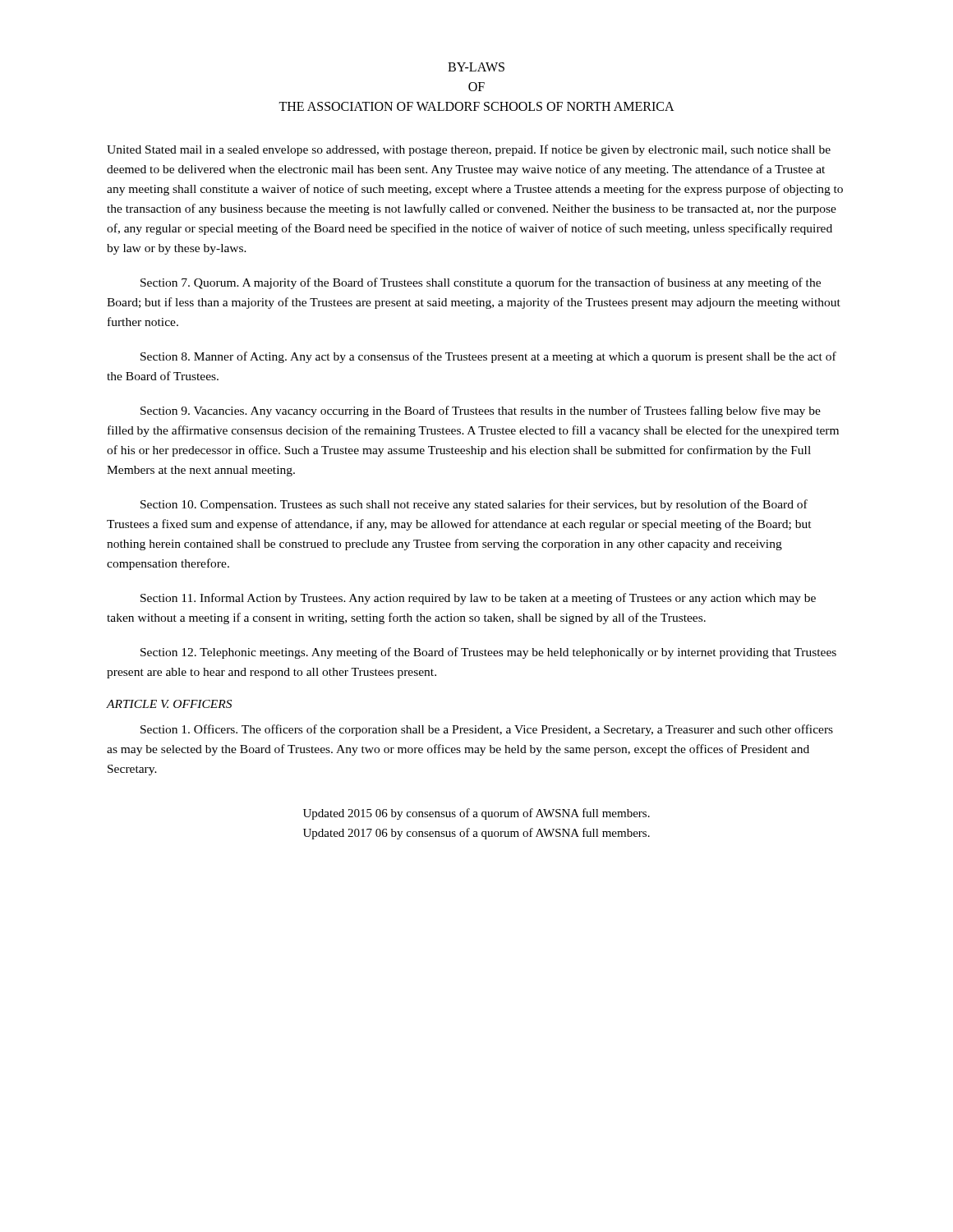Screen dimensions: 1232x953
Task: Locate the element starting "Section 9. Vacancies. Any"
Action: click(x=473, y=440)
